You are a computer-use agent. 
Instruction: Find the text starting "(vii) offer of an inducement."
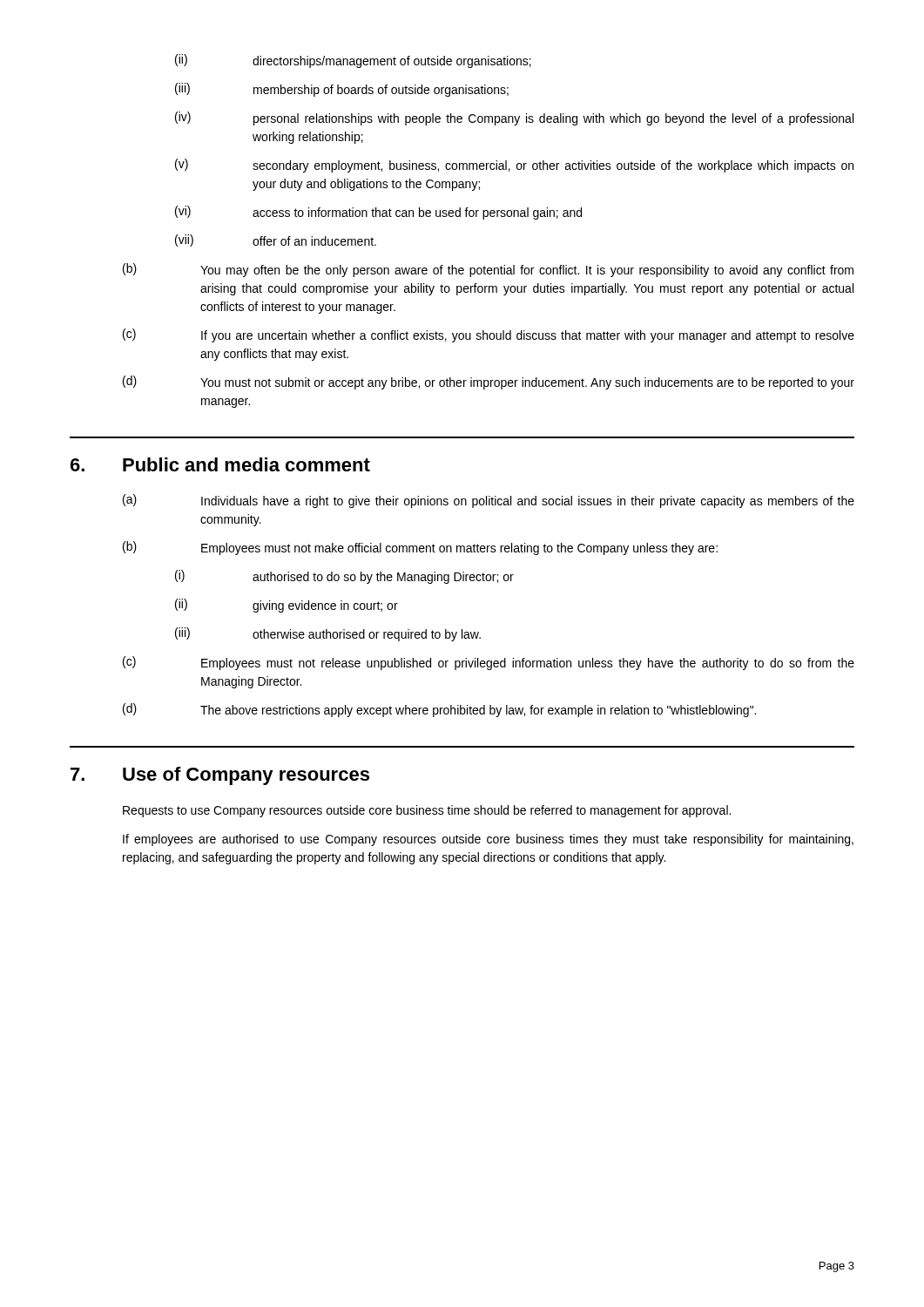[x=276, y=240]
